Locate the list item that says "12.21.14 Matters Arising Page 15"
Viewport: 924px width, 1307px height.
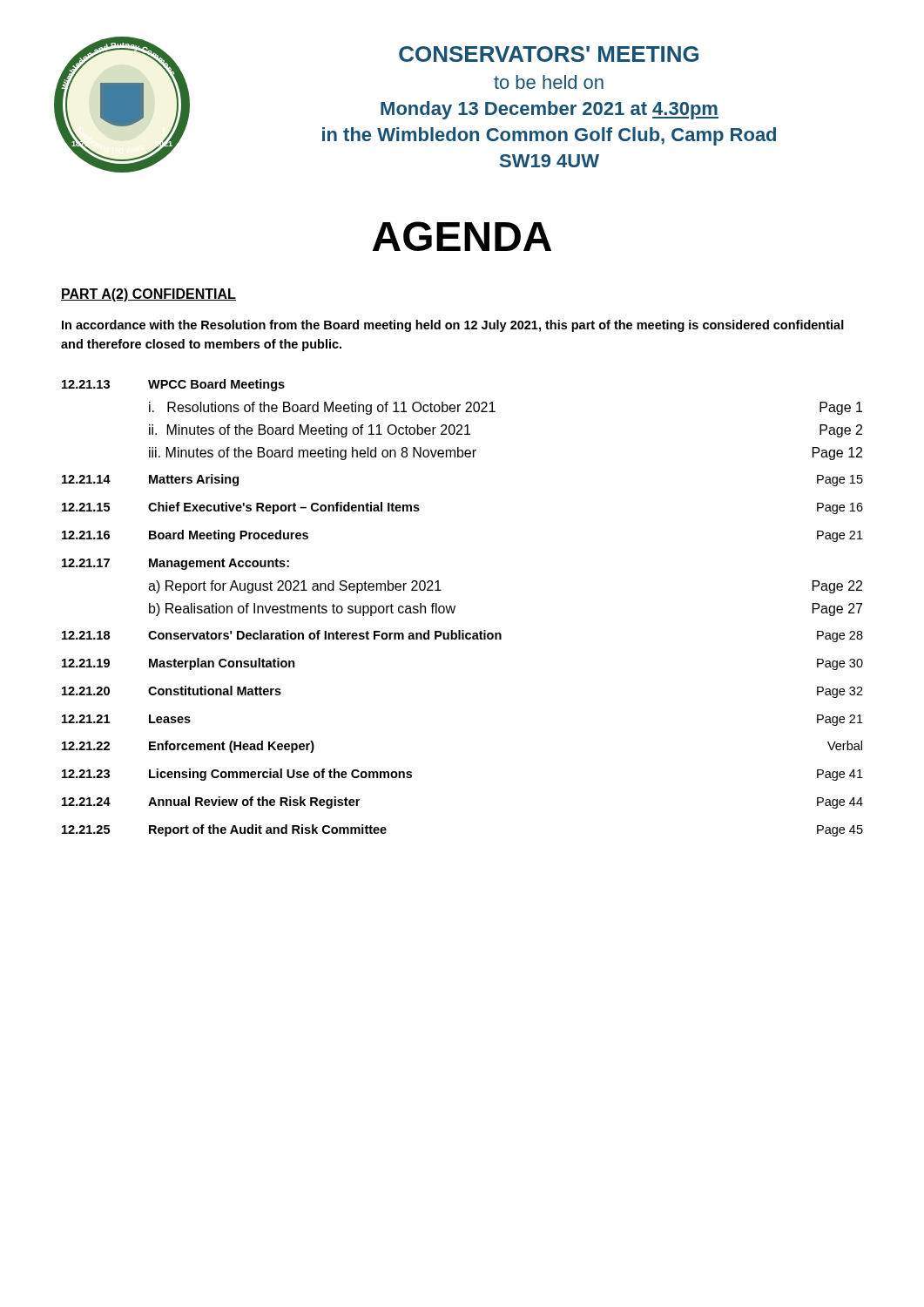pyautogui.click(x=89, y=480)
